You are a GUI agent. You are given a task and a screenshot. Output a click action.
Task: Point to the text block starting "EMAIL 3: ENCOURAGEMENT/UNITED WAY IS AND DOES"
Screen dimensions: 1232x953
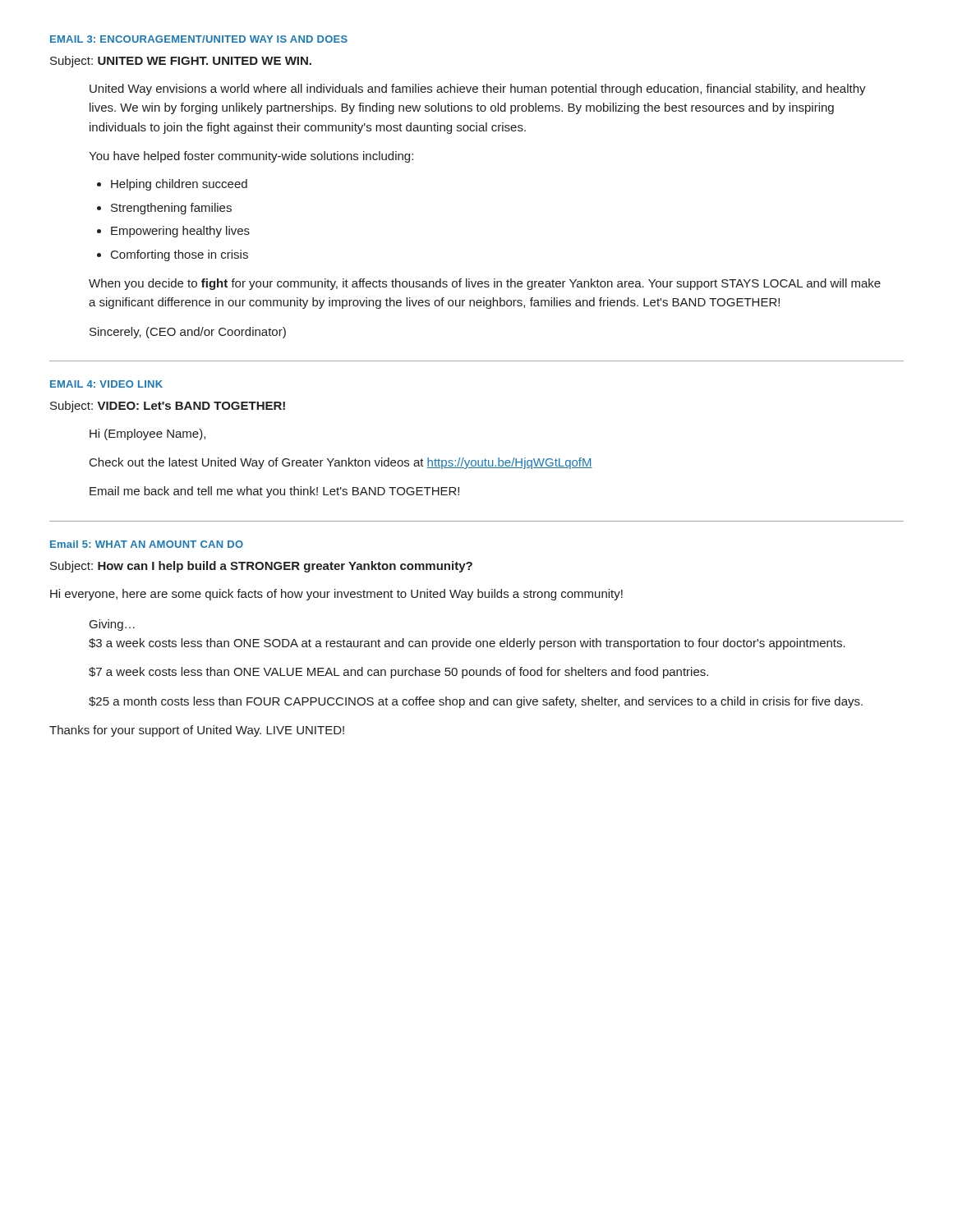pos(199,39)
